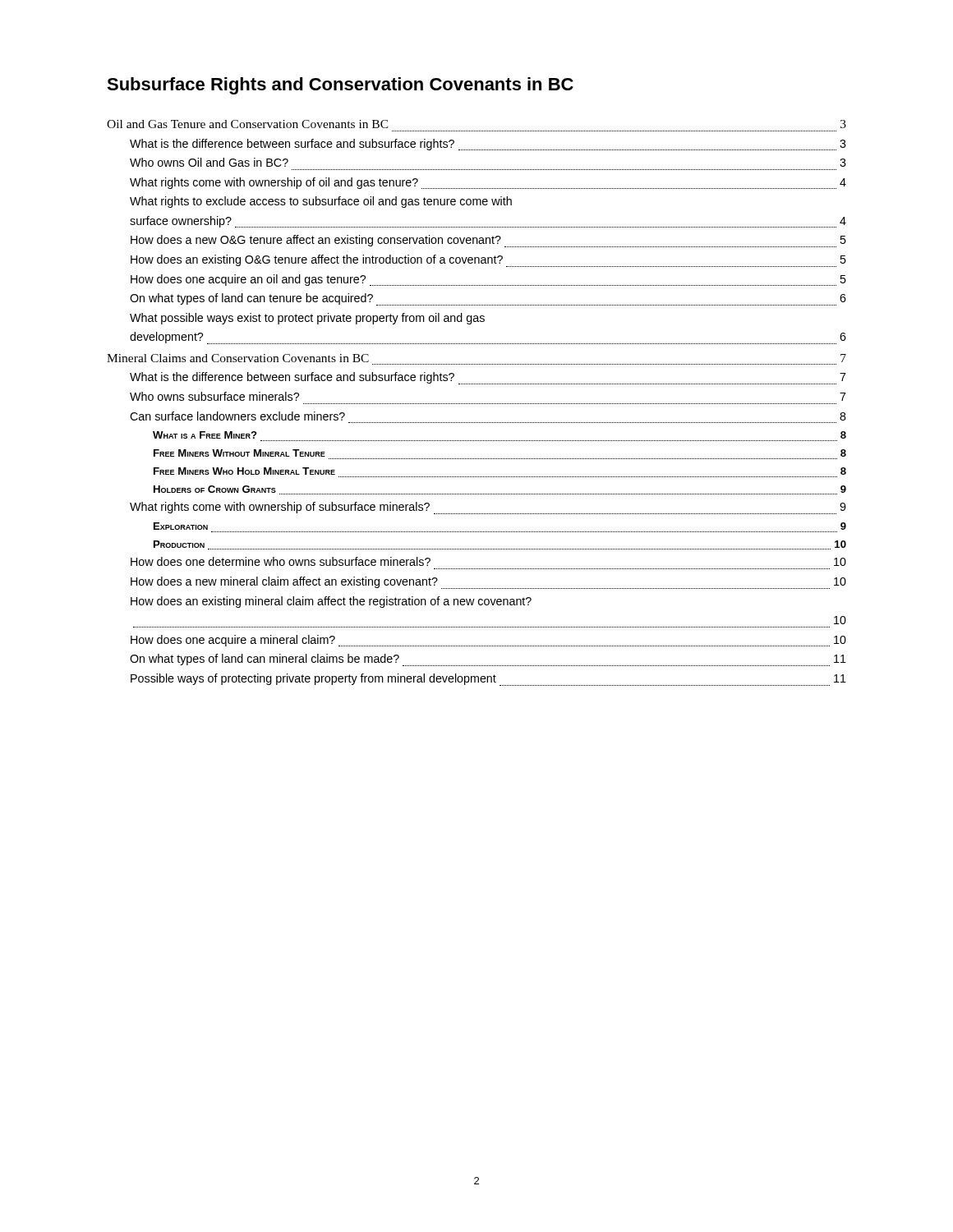Find the title on this page that starts "Subsurface Rights and Conservation Covenants"

(x=340, y=84)
